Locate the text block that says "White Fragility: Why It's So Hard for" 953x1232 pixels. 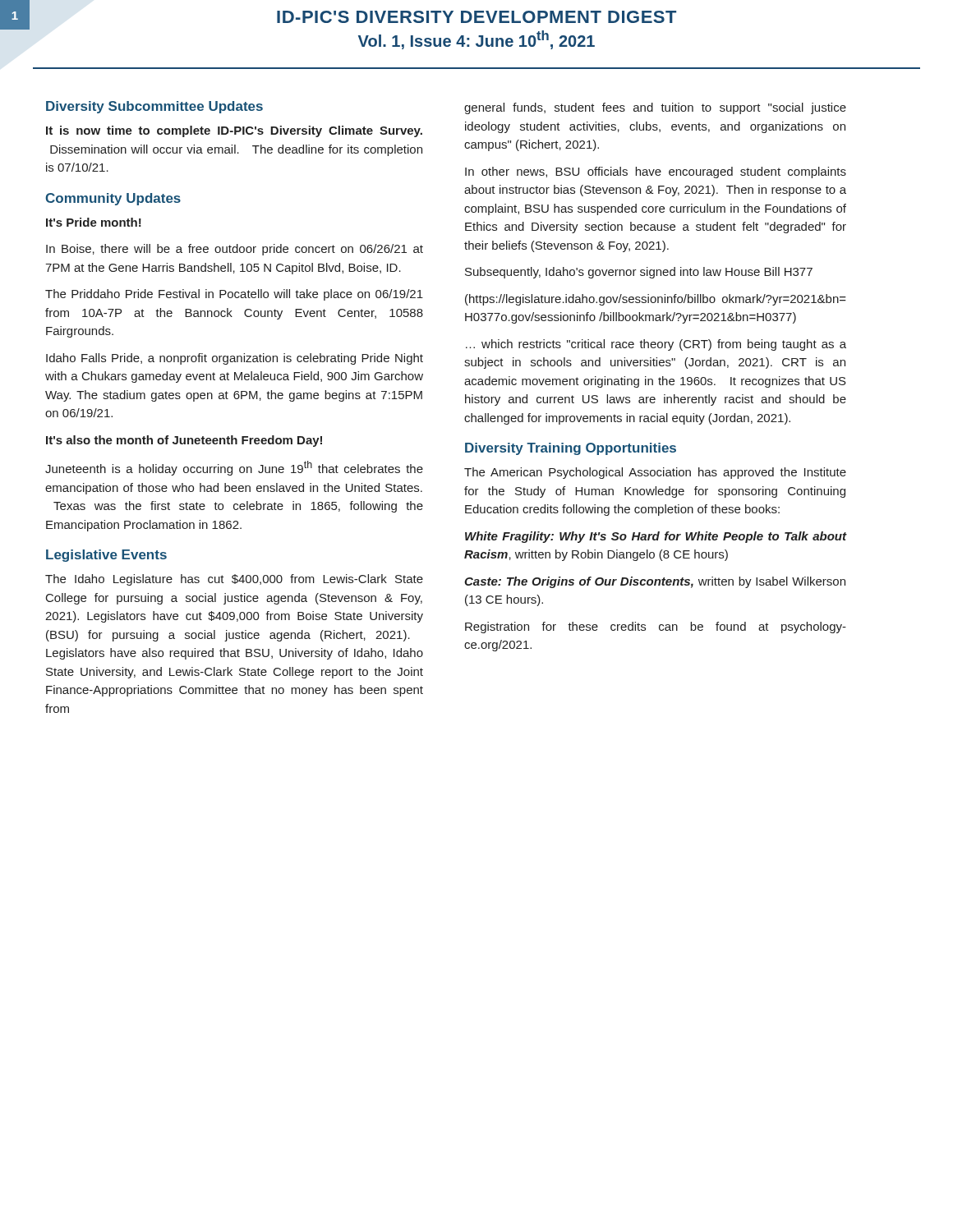655,545
